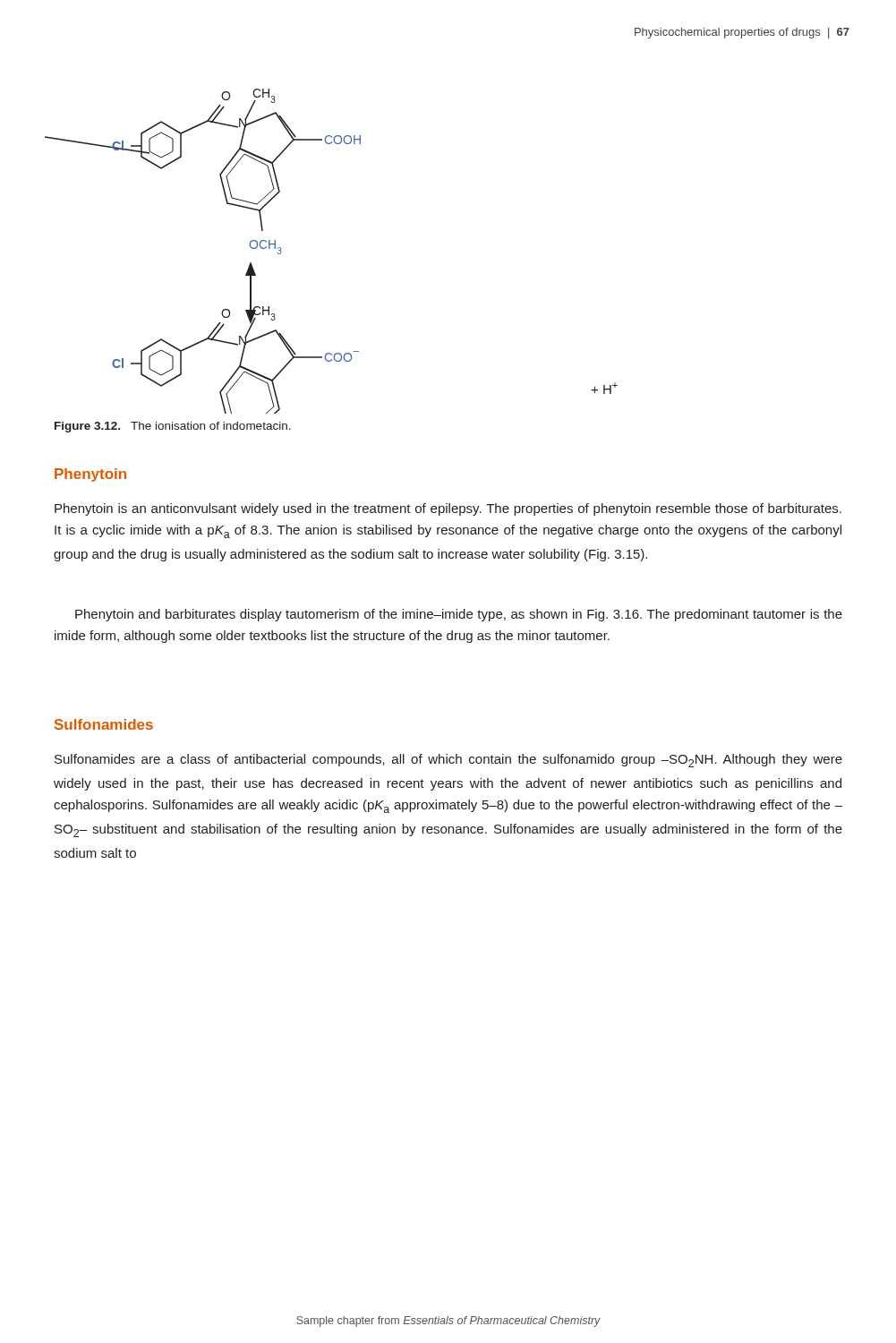
Task: Click on the text block that says "Phenytoin is an anticonvulsant widely used in the"
Action: (x=448, y=531)
